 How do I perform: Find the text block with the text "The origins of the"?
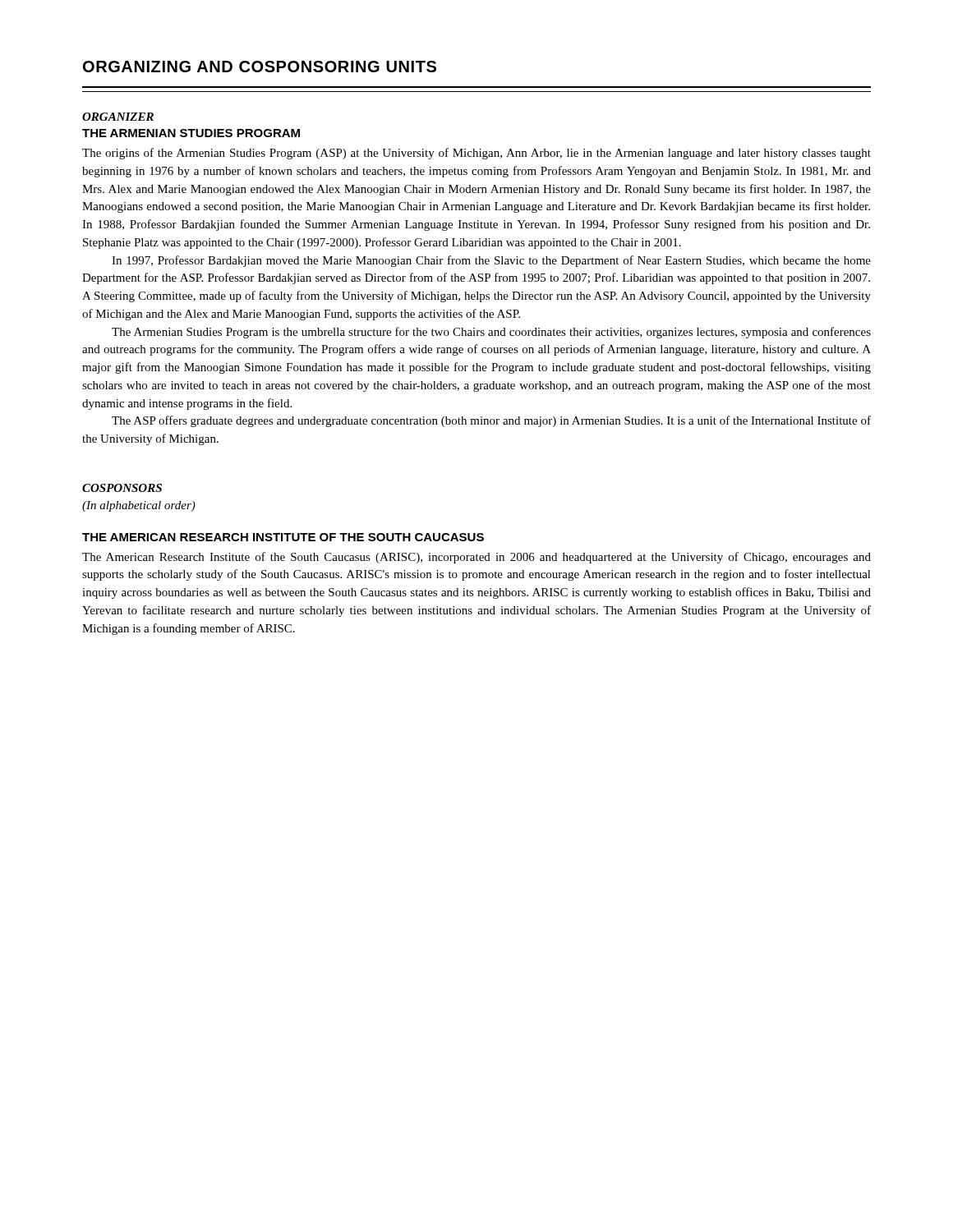tap(476, 296)
